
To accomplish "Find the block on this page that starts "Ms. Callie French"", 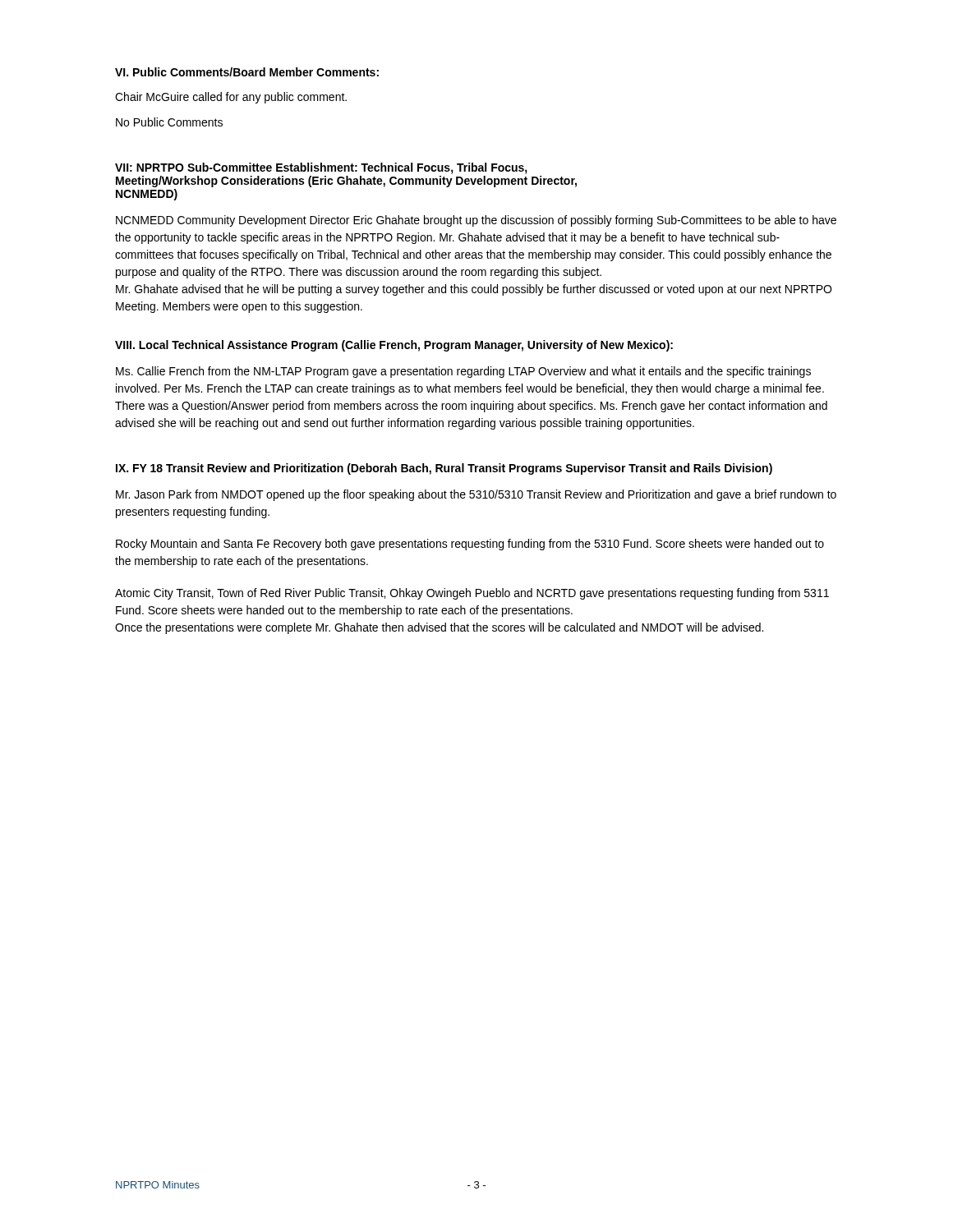I will click(471, 397).
